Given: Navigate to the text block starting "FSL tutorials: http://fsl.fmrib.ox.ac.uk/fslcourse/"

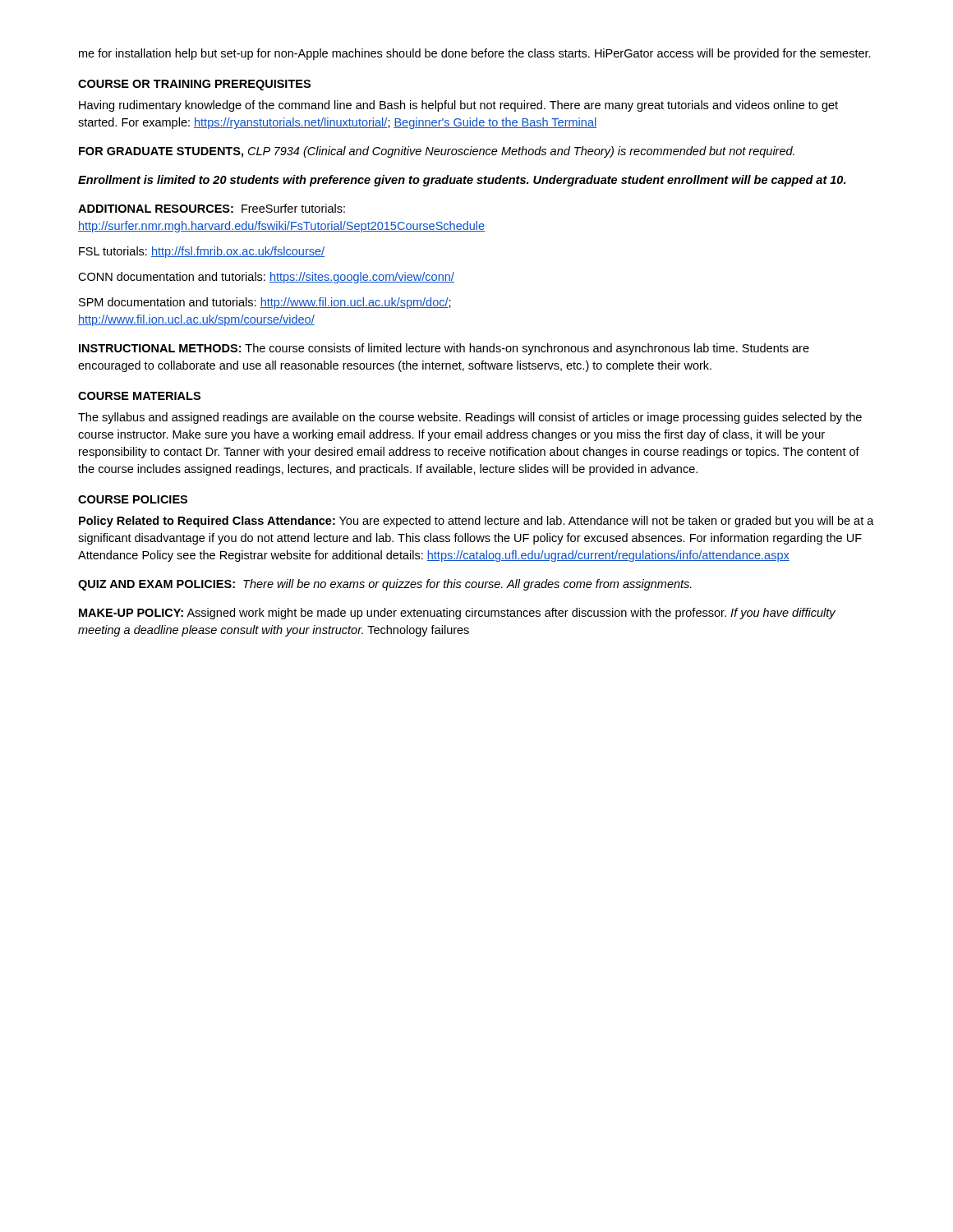Looking at the screenshot, I should [201, 251].
